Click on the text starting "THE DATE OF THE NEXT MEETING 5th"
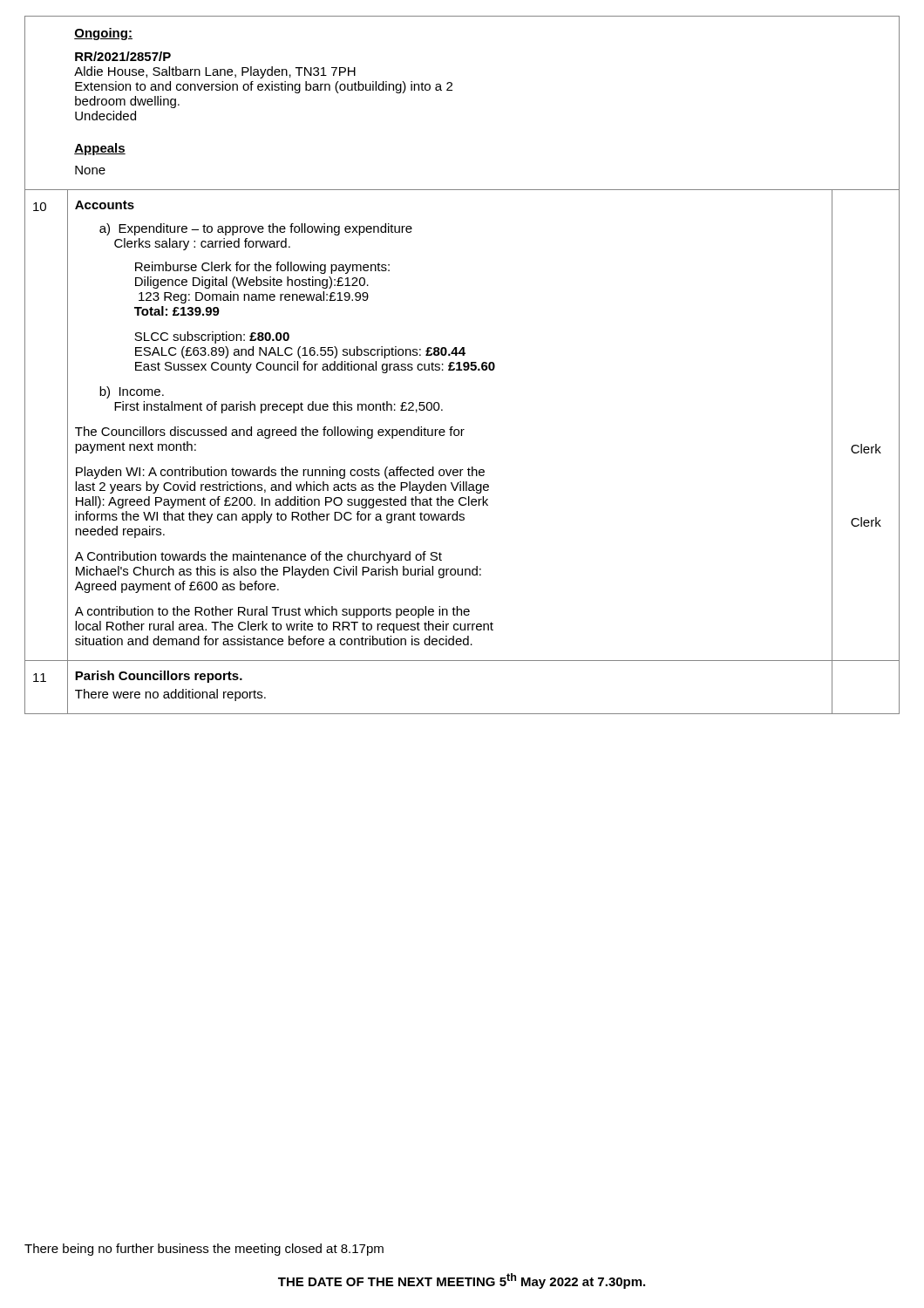Viewport: 924px width, 1308px height. (x=462, y=1280)
